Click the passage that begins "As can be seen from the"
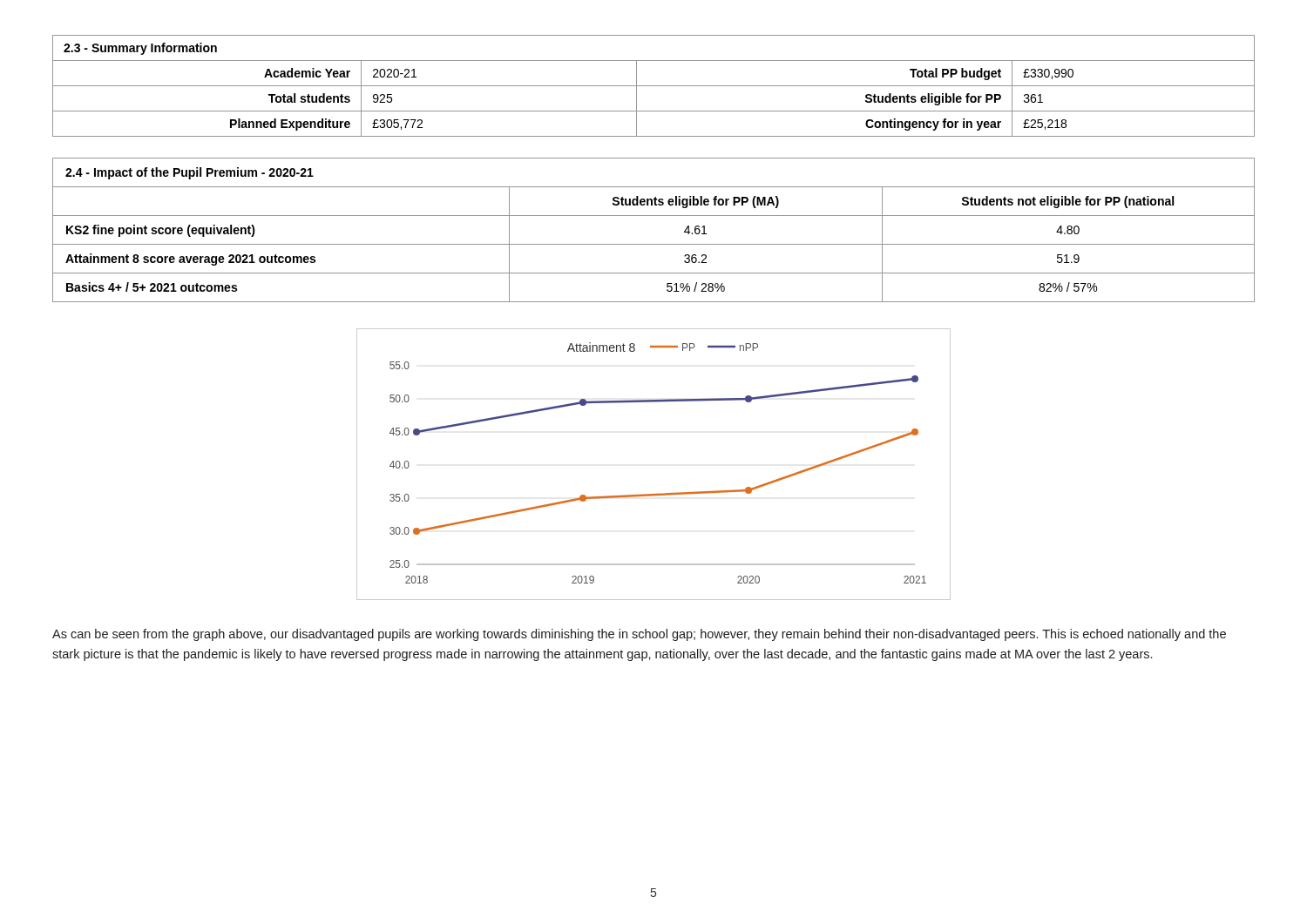This screenshot has height=924, width=1307. tap(639, 644)
